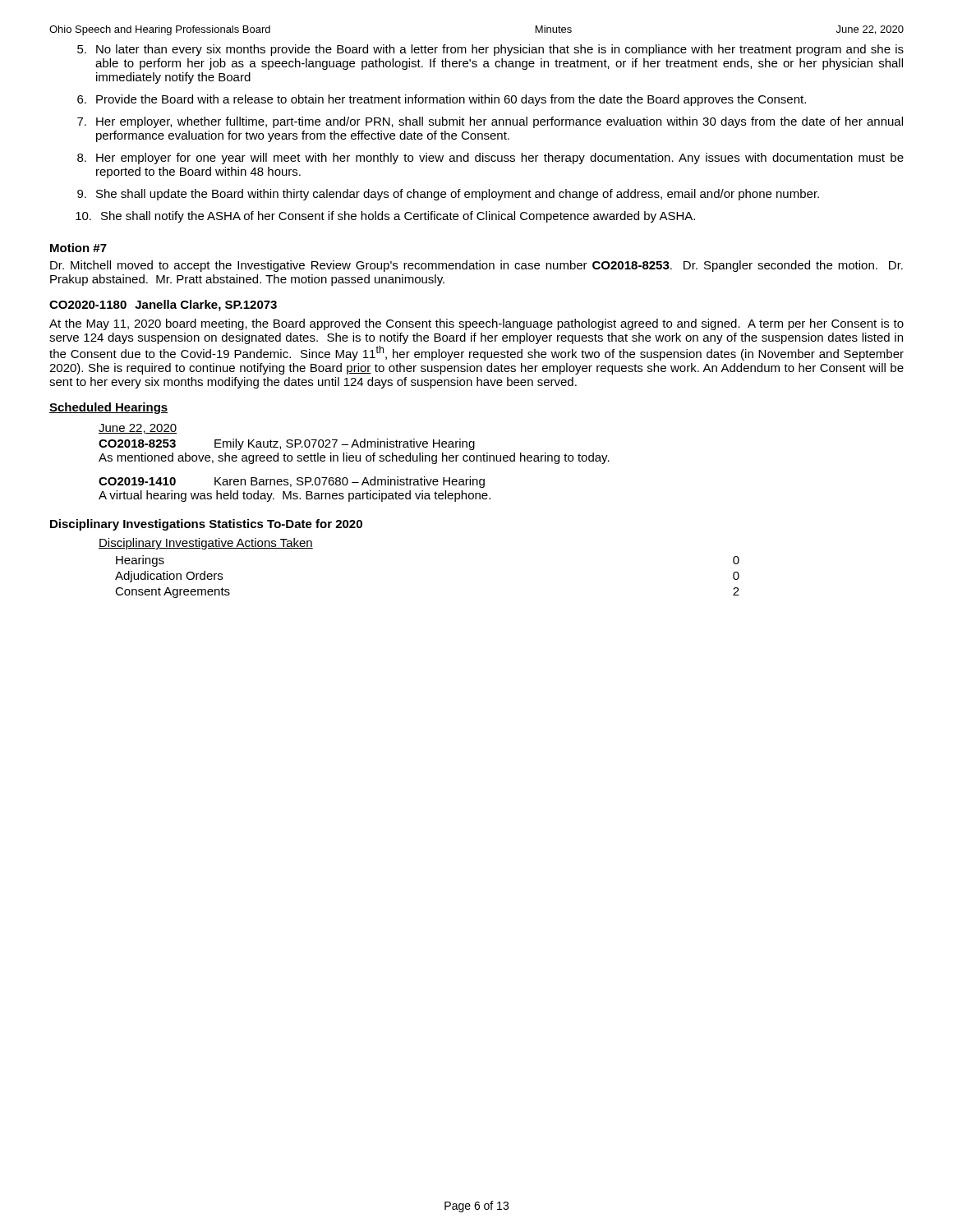The height and width of the screenshot is (1232, 953).
Task: Locate the block of text that opens with "8. Her employer"
Action: pyautogui.click(x=476, y=164)
